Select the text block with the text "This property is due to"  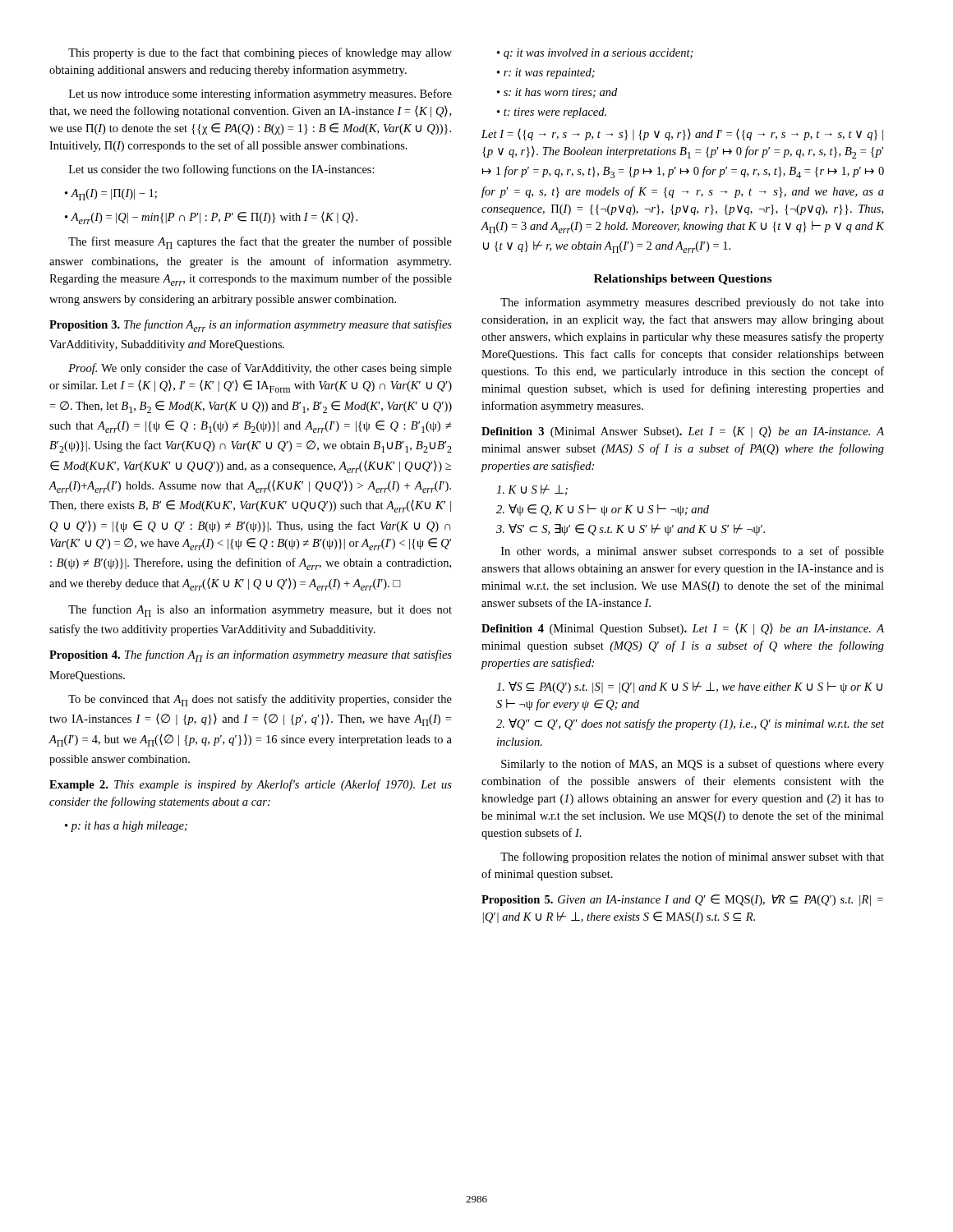[x=251, y=62]
